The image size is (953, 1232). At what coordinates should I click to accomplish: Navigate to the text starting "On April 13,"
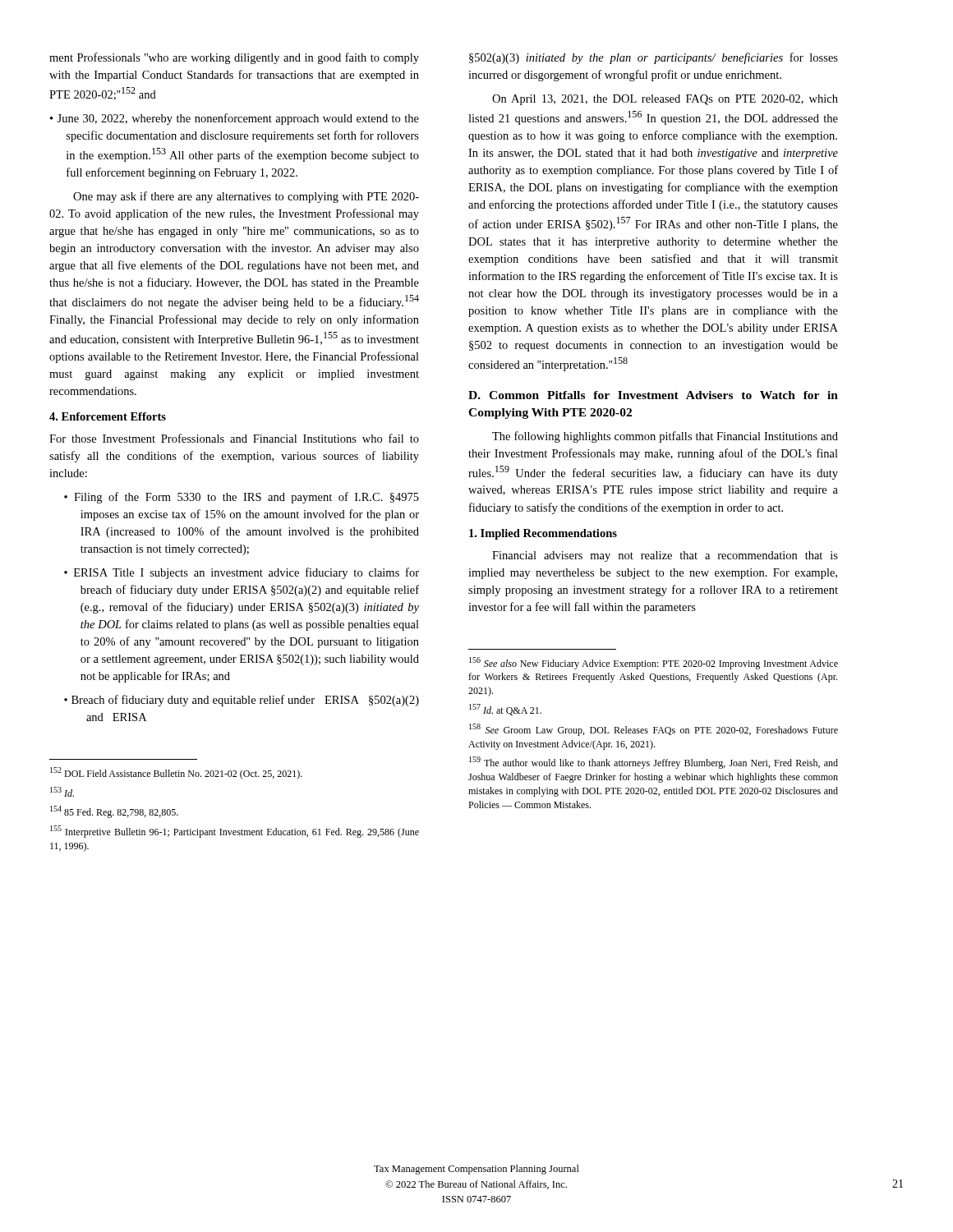pyautogui.click(x=653, y=232)
